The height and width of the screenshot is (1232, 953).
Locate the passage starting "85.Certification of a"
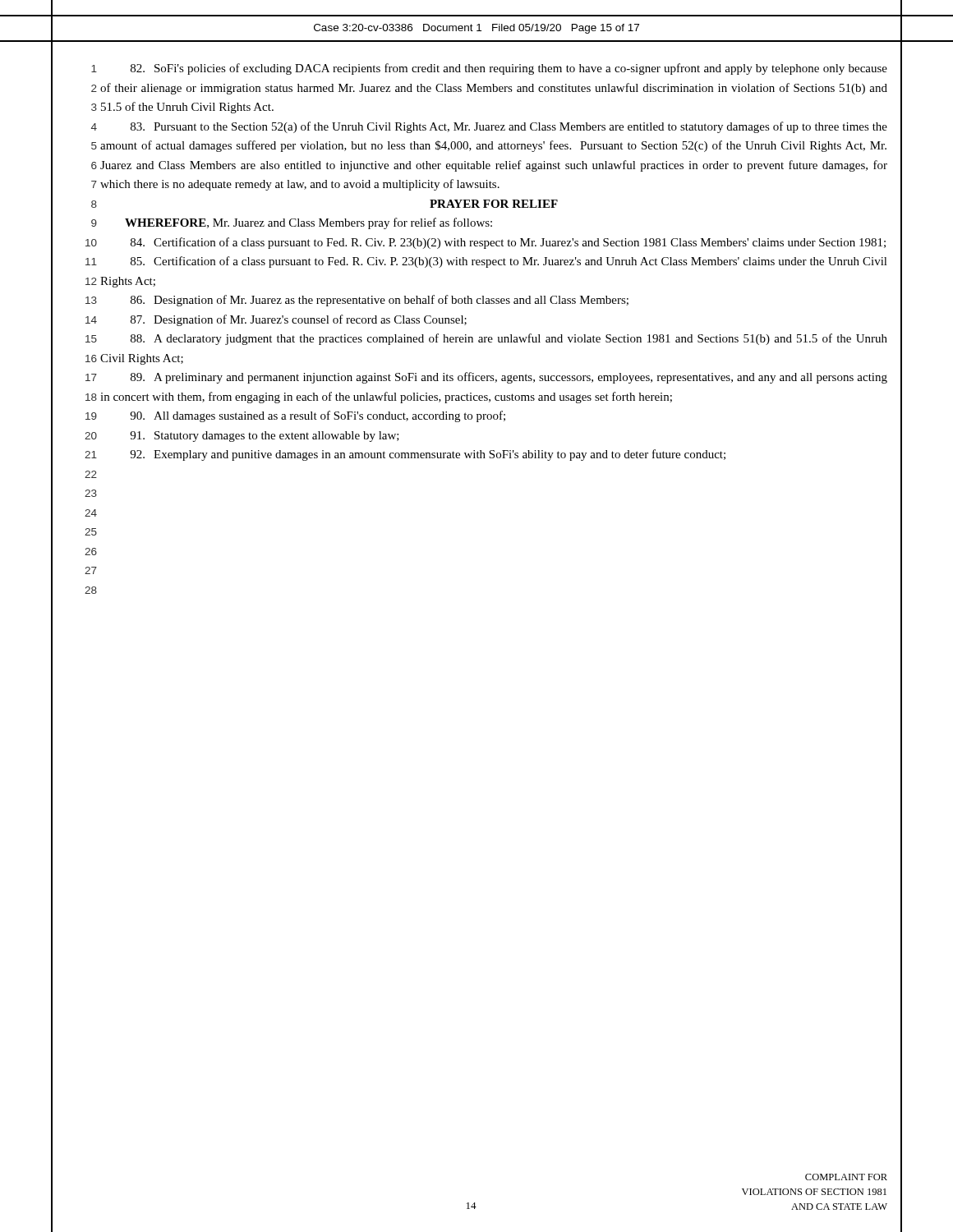pos(494,270)
